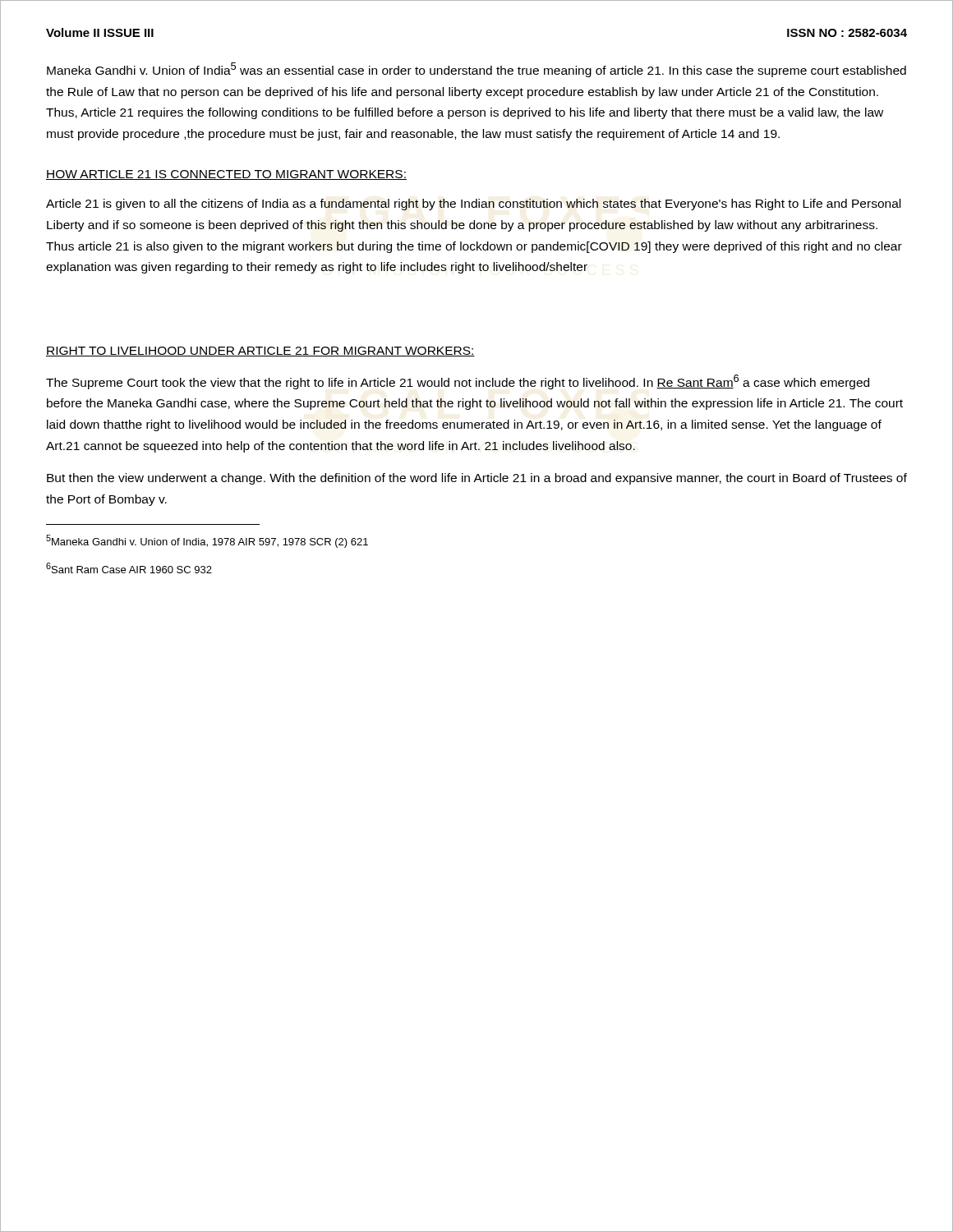Locate the section header with the text "RIGHT TO LIVELIHOOD UNDER"
This screenshot has height=1232, width=953.
tap(260, 350)
